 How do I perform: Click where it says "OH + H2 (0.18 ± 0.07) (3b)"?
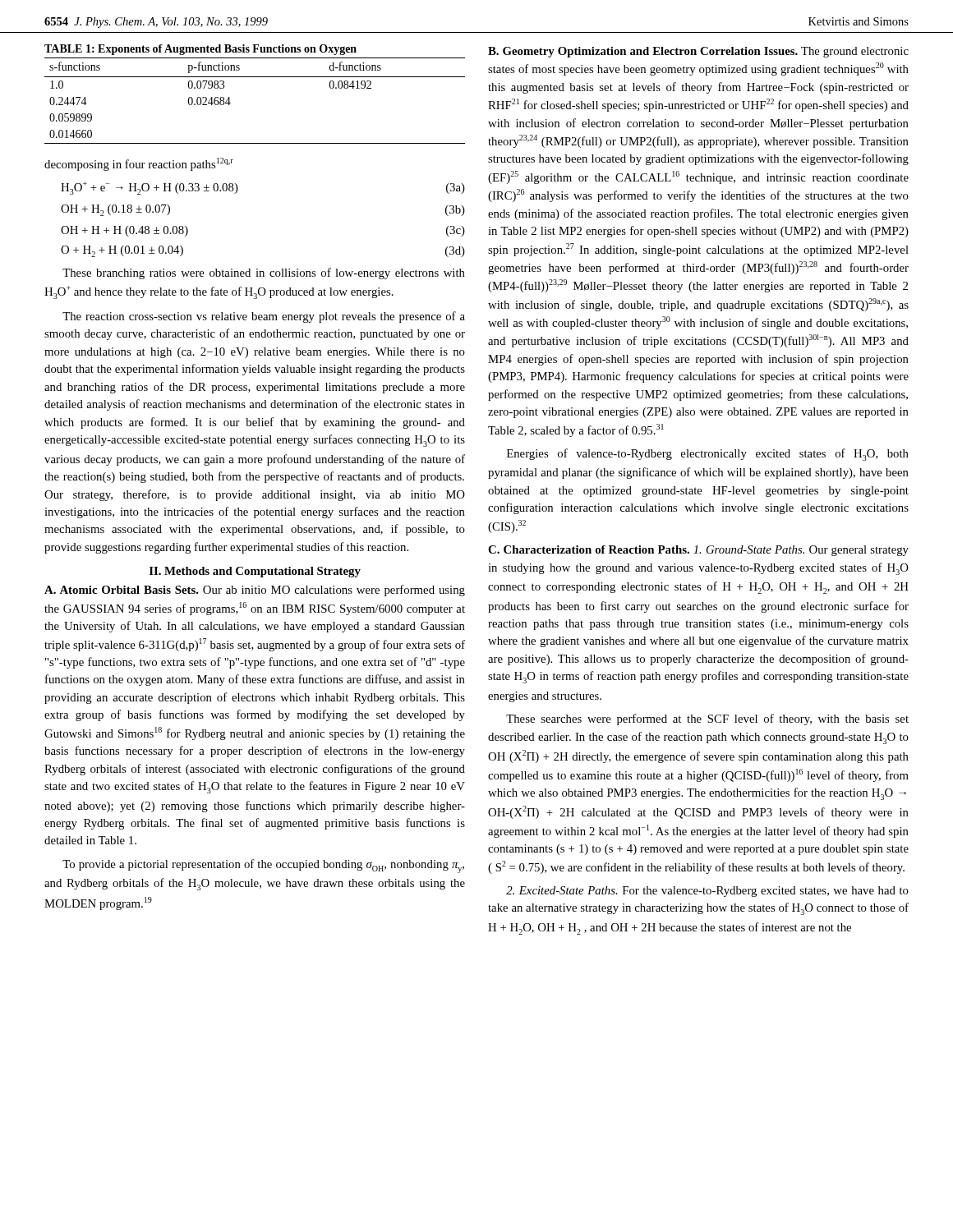(x=115, y=211)
